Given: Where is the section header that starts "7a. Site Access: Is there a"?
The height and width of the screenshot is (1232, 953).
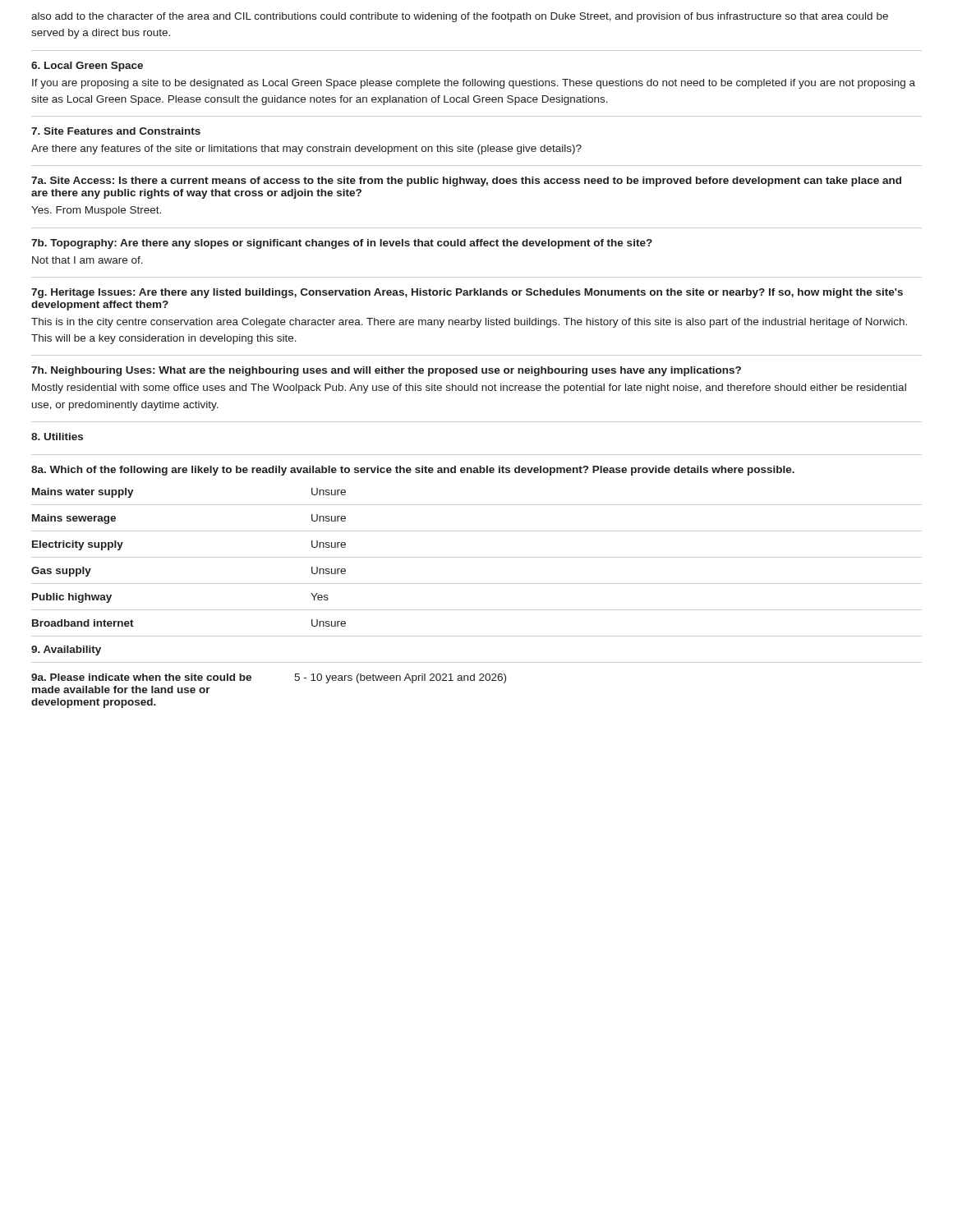Looking at the screenshot, I should [466, 182].
